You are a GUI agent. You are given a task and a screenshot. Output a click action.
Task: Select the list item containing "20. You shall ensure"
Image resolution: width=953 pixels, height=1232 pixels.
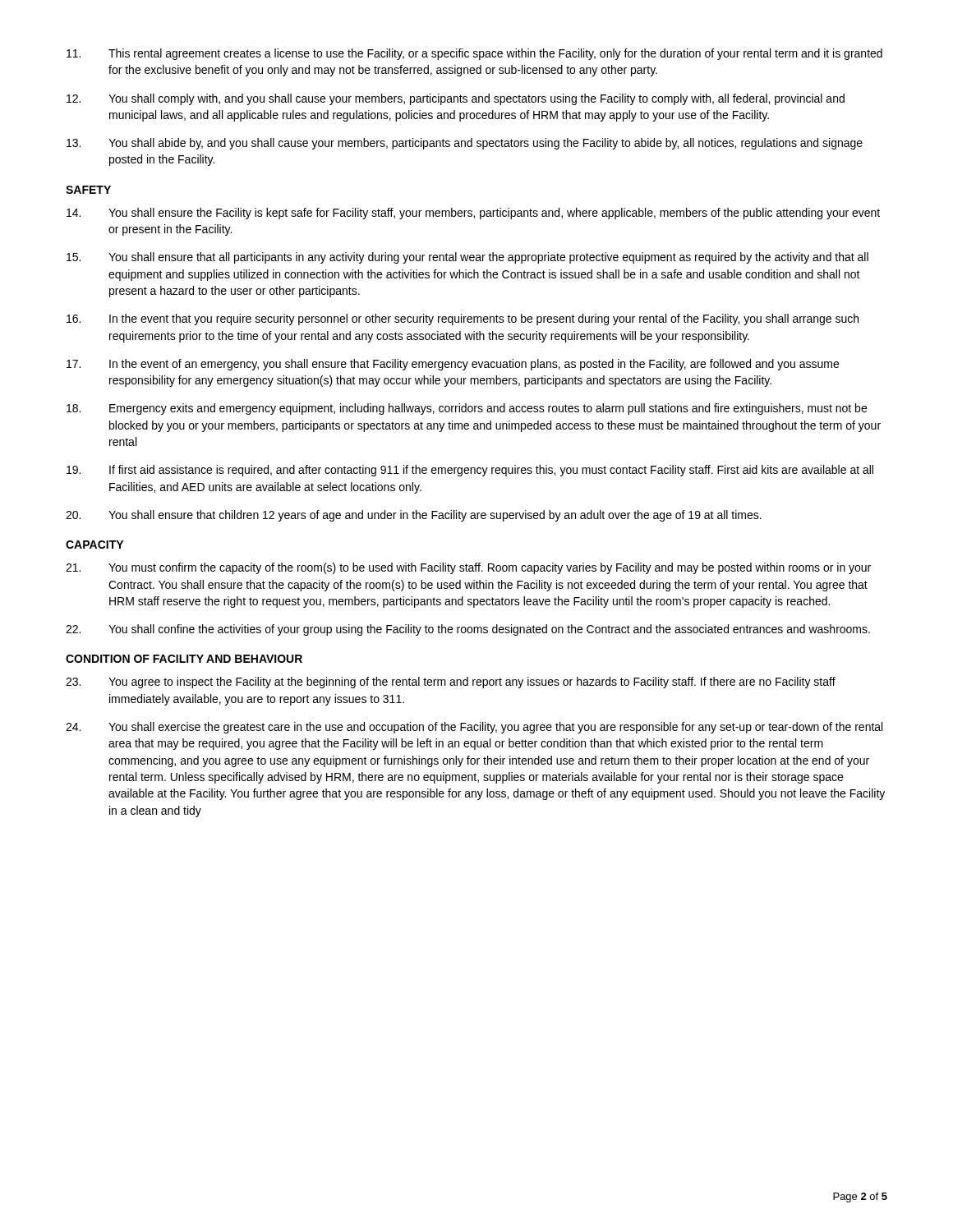tap(476, 515)
